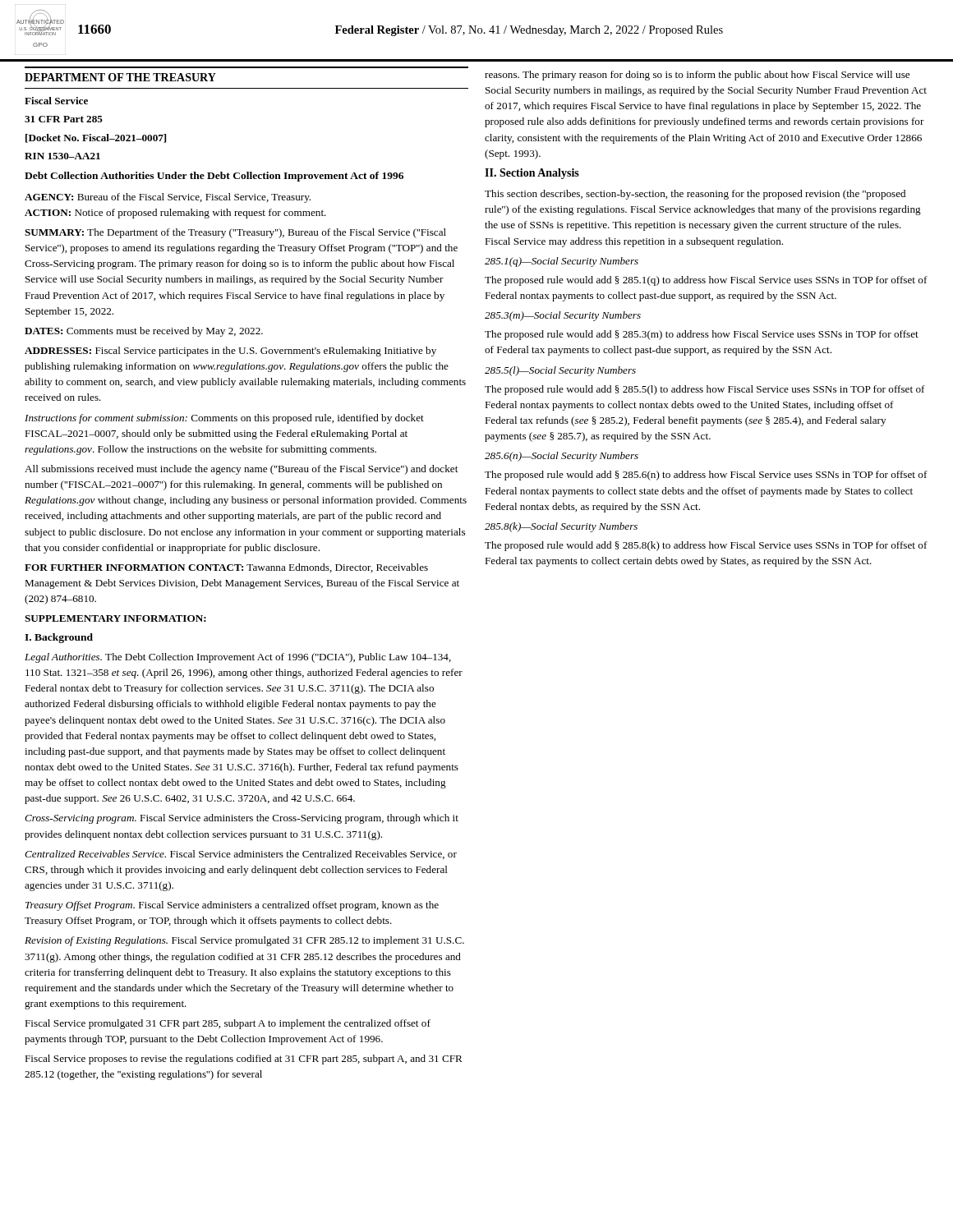Find the text starting "The proposed rule would add § 285.3(m) to"

pos(701,342)
